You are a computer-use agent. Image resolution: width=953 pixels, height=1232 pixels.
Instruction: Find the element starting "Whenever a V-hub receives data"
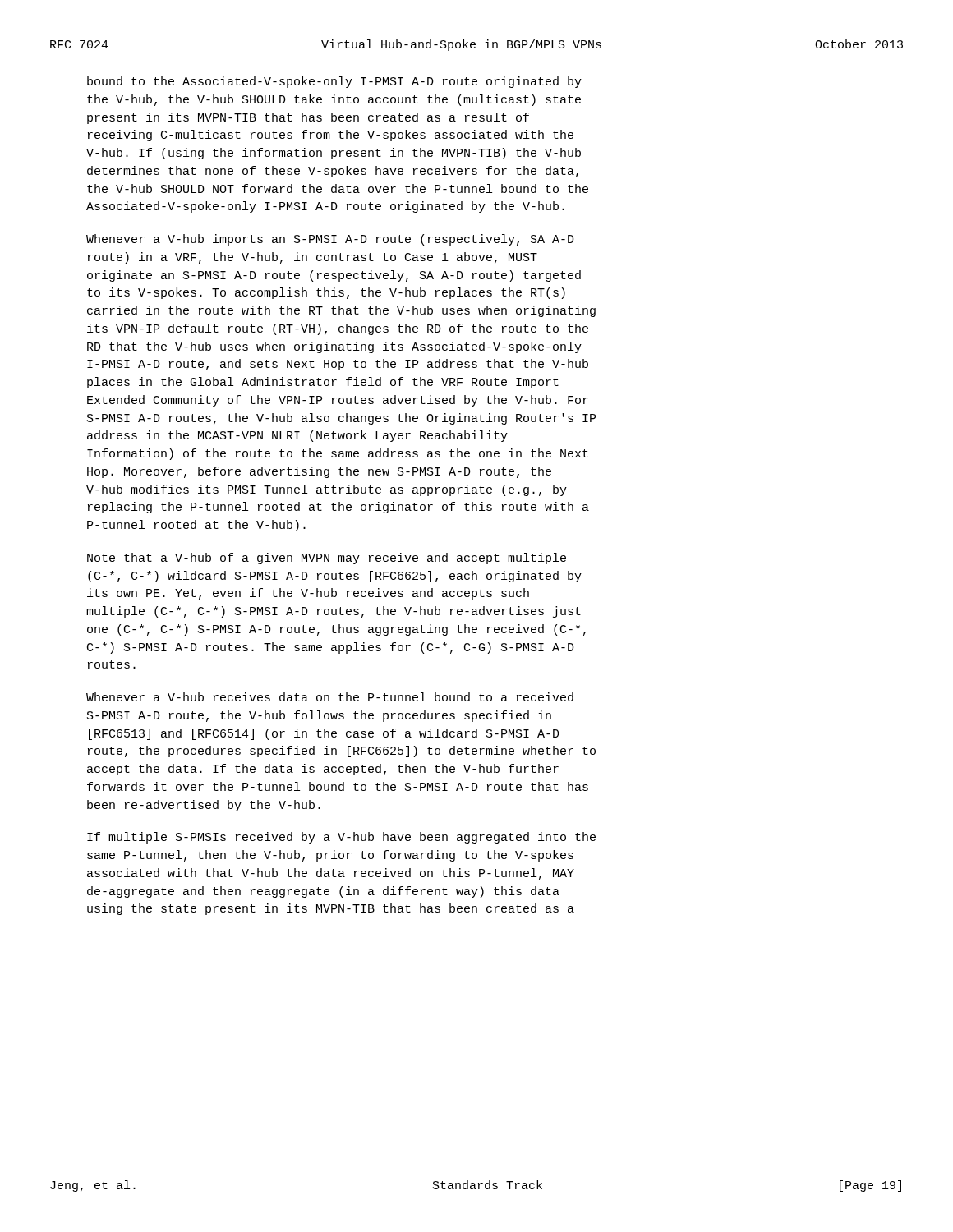(476, 752)
